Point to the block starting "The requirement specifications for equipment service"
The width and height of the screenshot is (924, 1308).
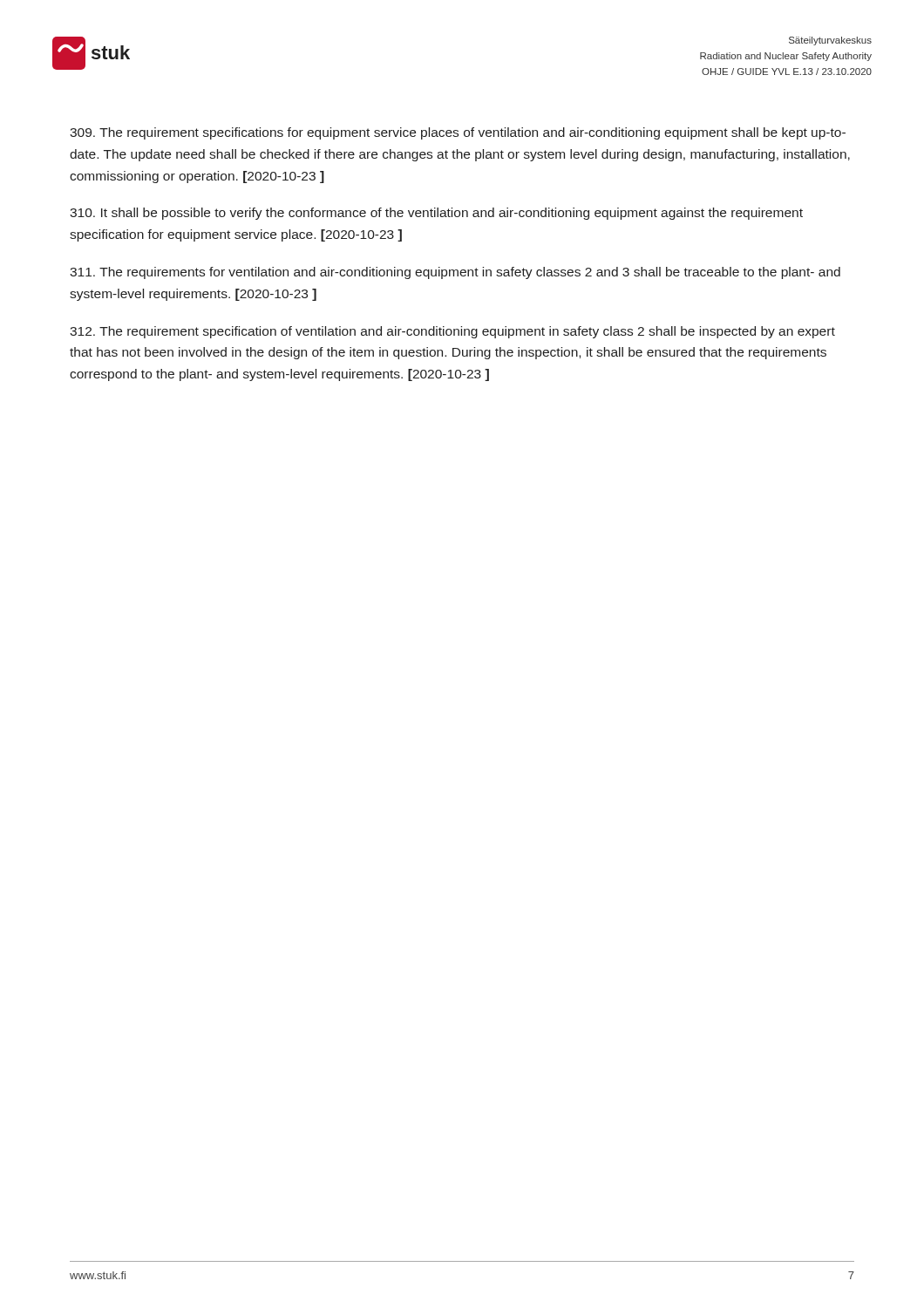[460, 154]
